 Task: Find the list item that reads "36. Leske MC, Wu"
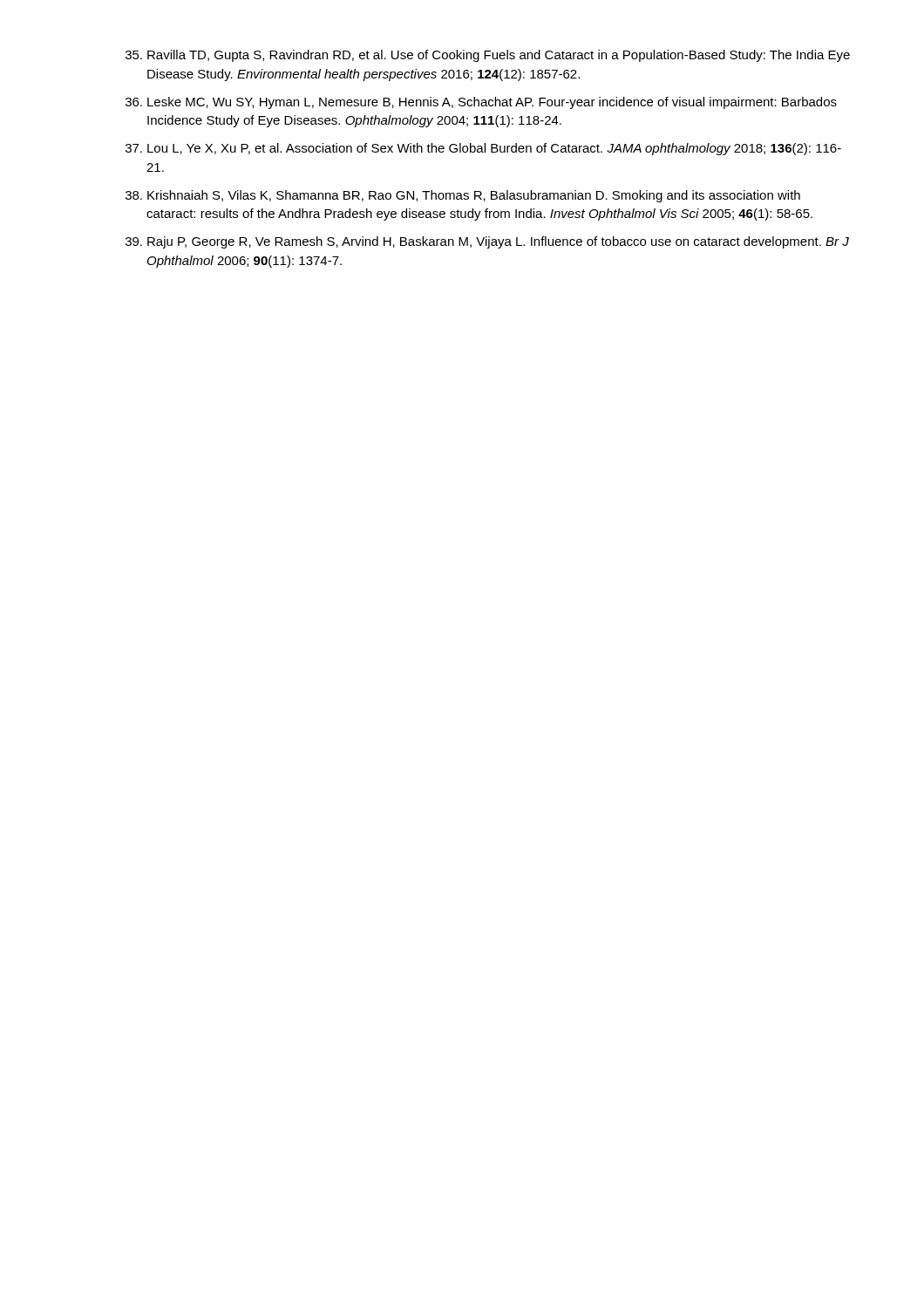click(x=476, y=111)
